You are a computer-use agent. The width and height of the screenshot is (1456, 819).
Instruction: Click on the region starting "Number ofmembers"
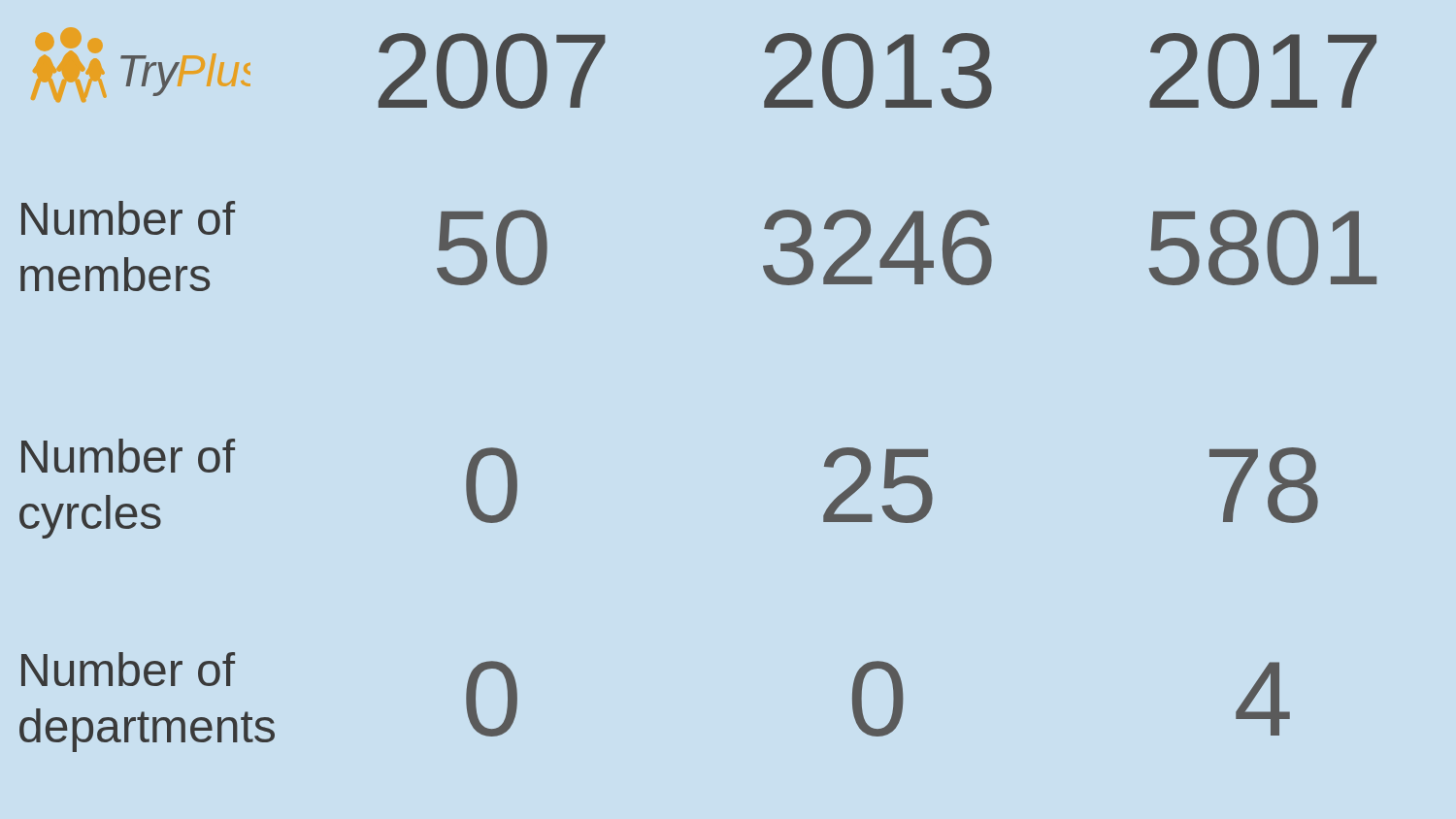click(x=126, y=247)
